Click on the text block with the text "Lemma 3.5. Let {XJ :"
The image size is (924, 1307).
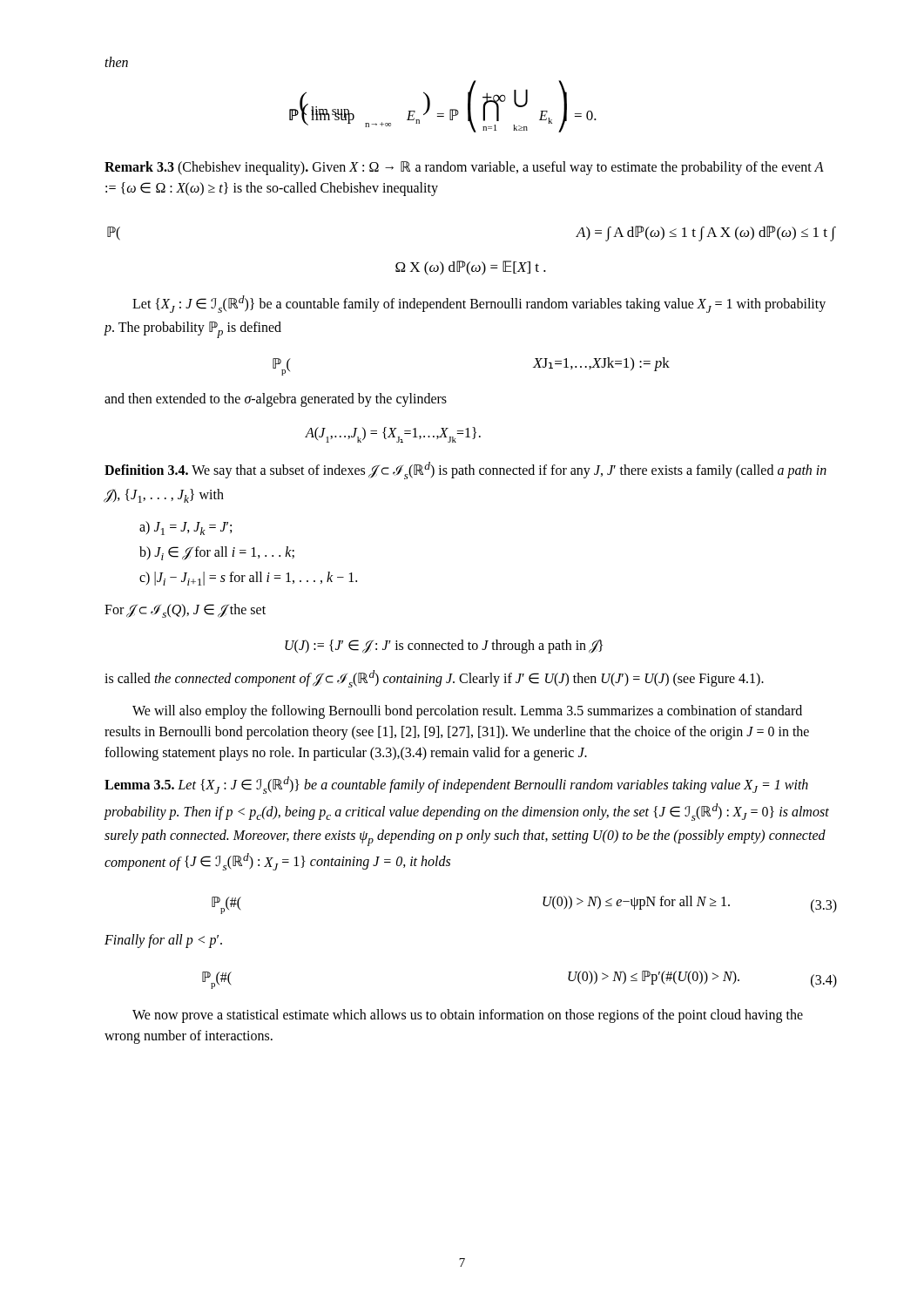pyautogui.click(x=467, y=823)
